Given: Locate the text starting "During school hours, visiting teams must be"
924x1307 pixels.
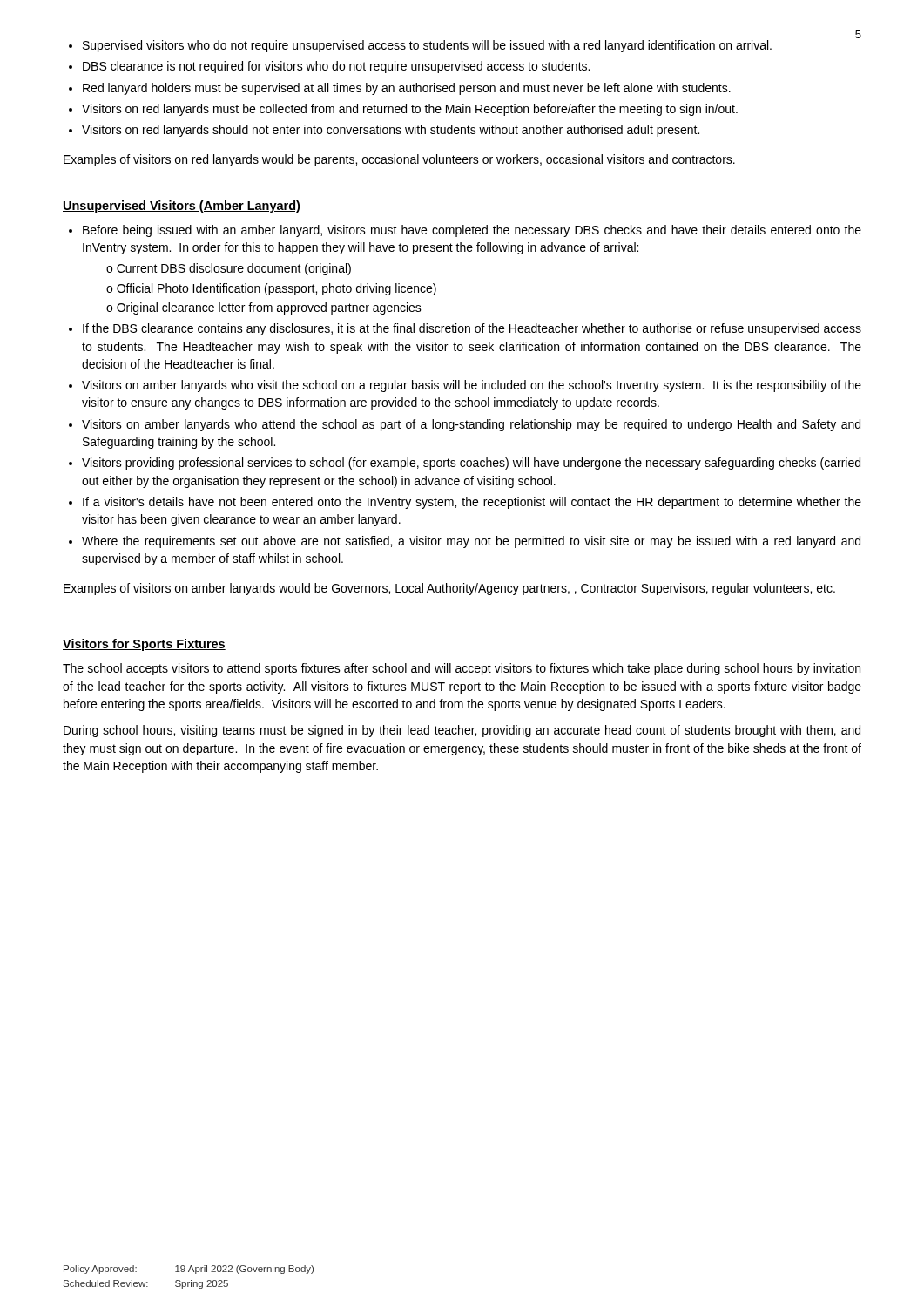Looking at the screenshot, I should 462,748.
